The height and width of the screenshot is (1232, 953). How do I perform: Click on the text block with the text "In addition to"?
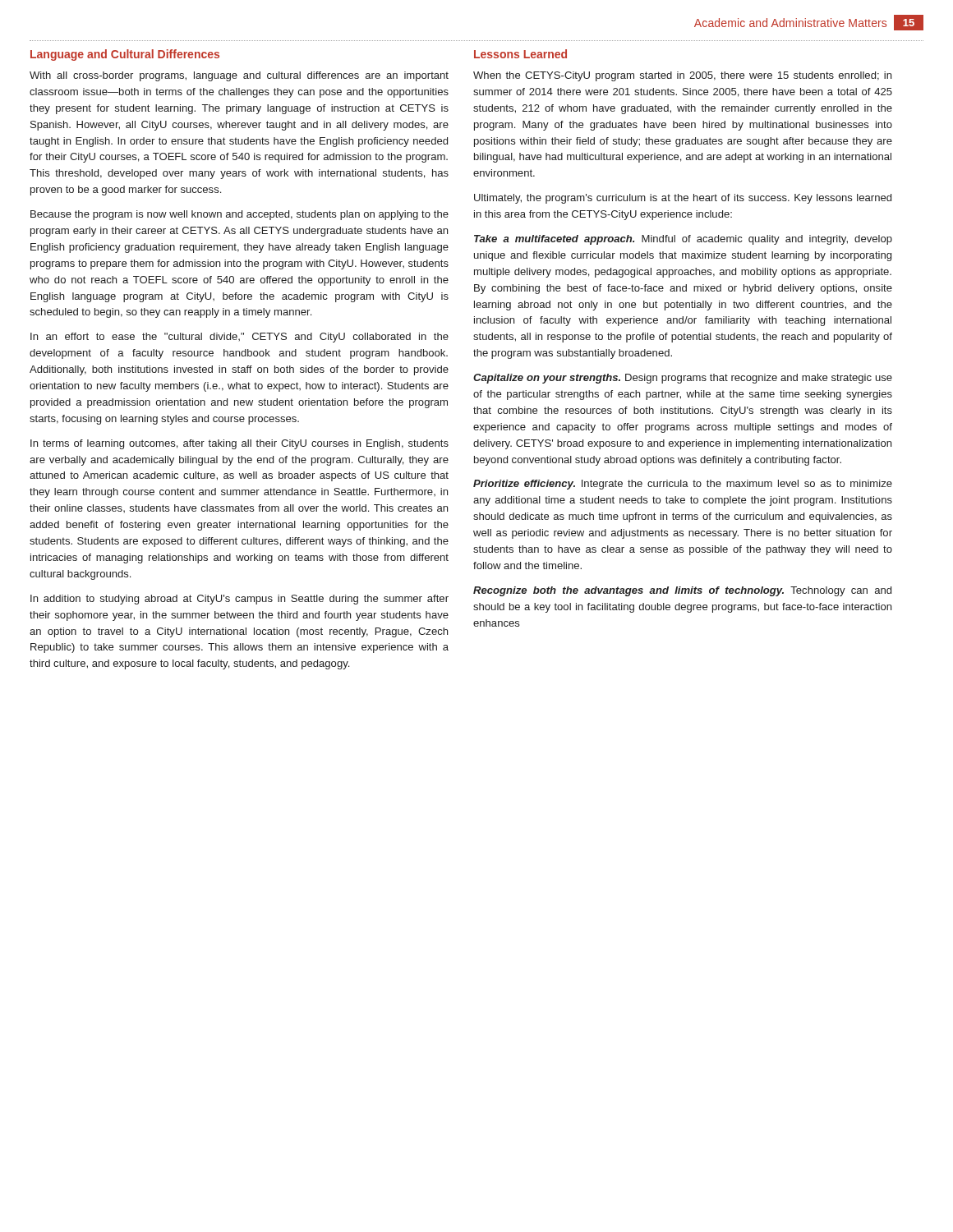pyautogui.click(x=239, y=631)
